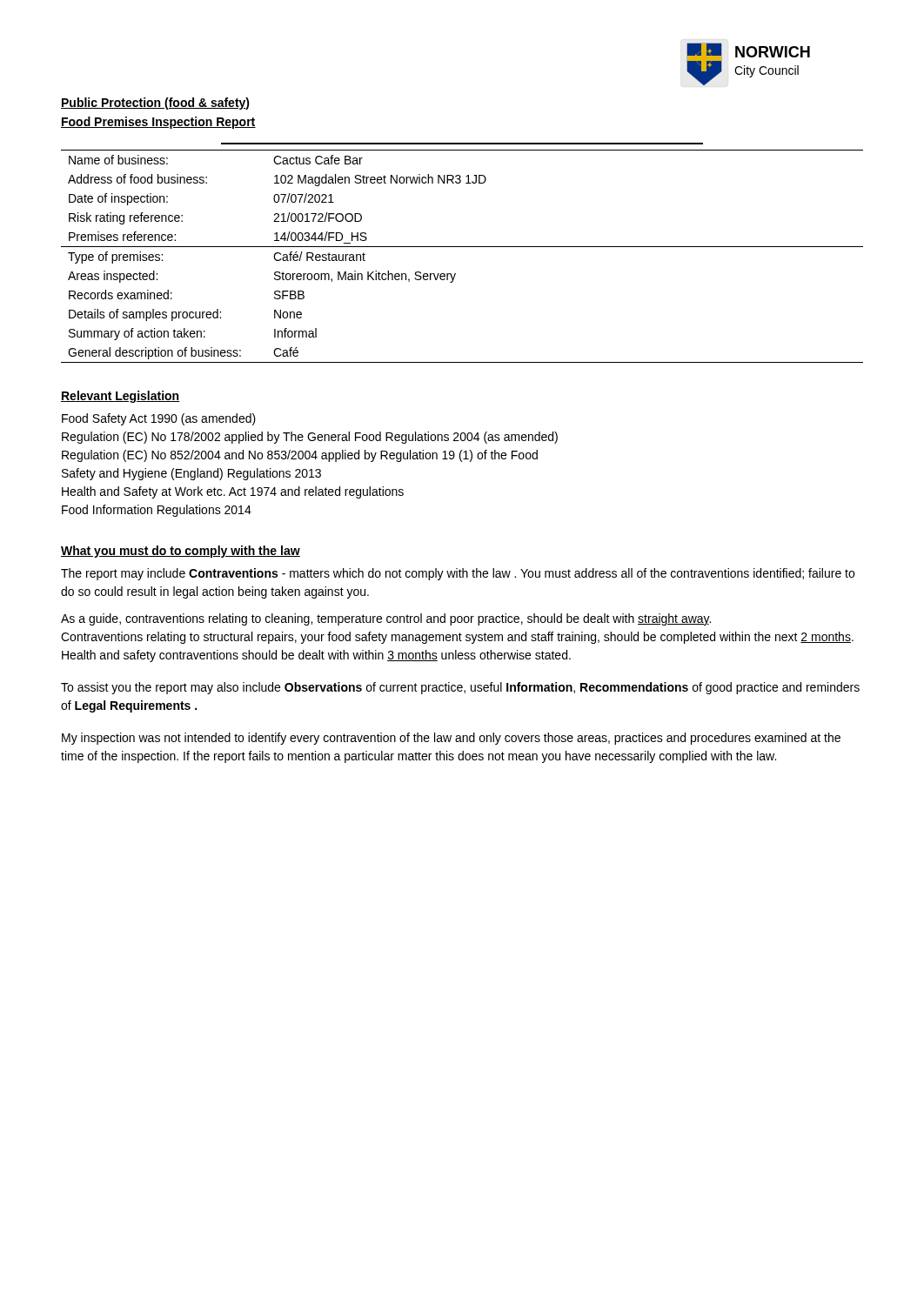Find "Relevant Legislation" on this page
The width and height of the screenshot is (924, 1305).
click(x=120, y=396)
